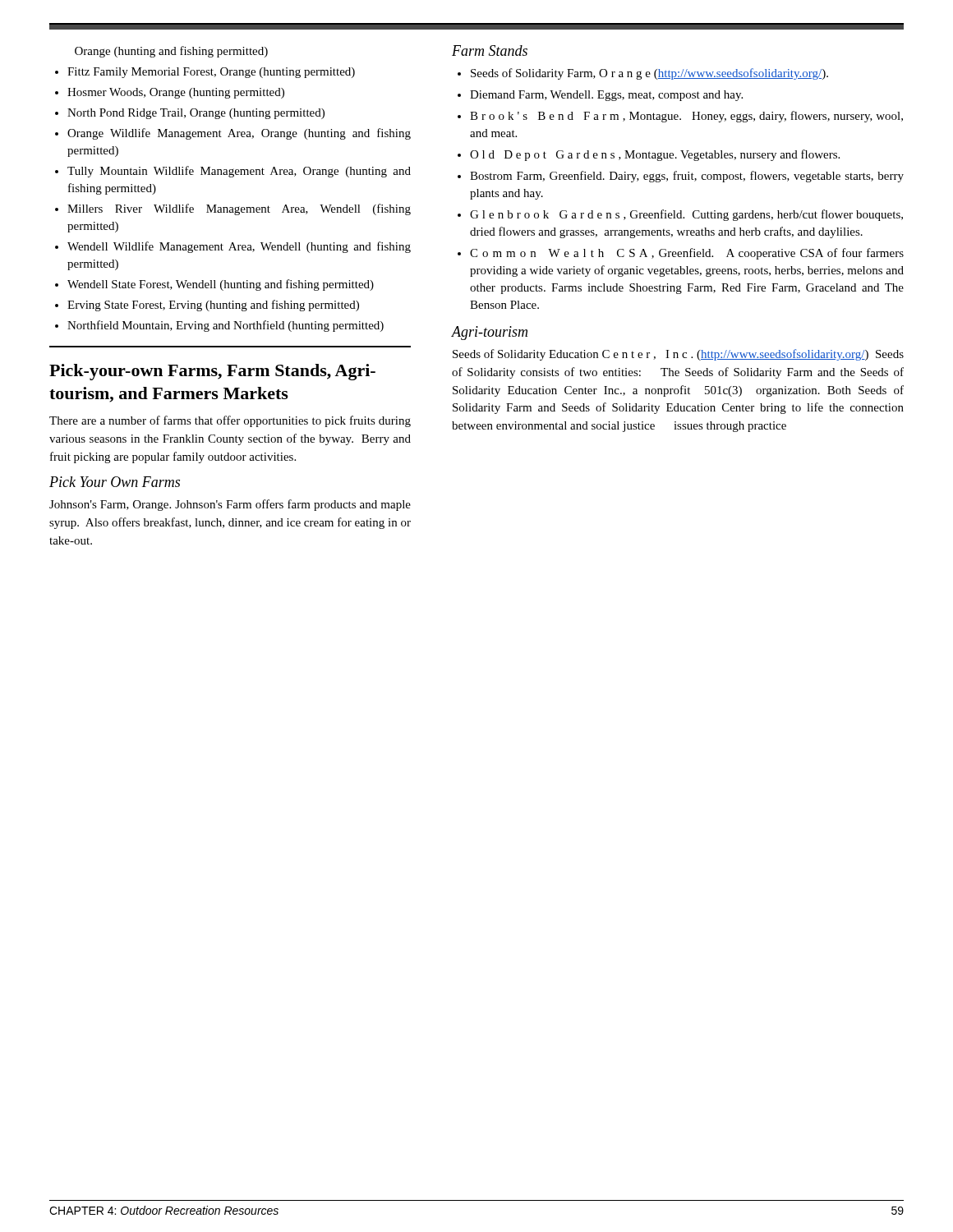Point to the text starting "Wendell State Forest, Wendell (hunting and fishing permitted)"
The height and width of the screenshot is (1232, 953).
(x=221, y=284)
